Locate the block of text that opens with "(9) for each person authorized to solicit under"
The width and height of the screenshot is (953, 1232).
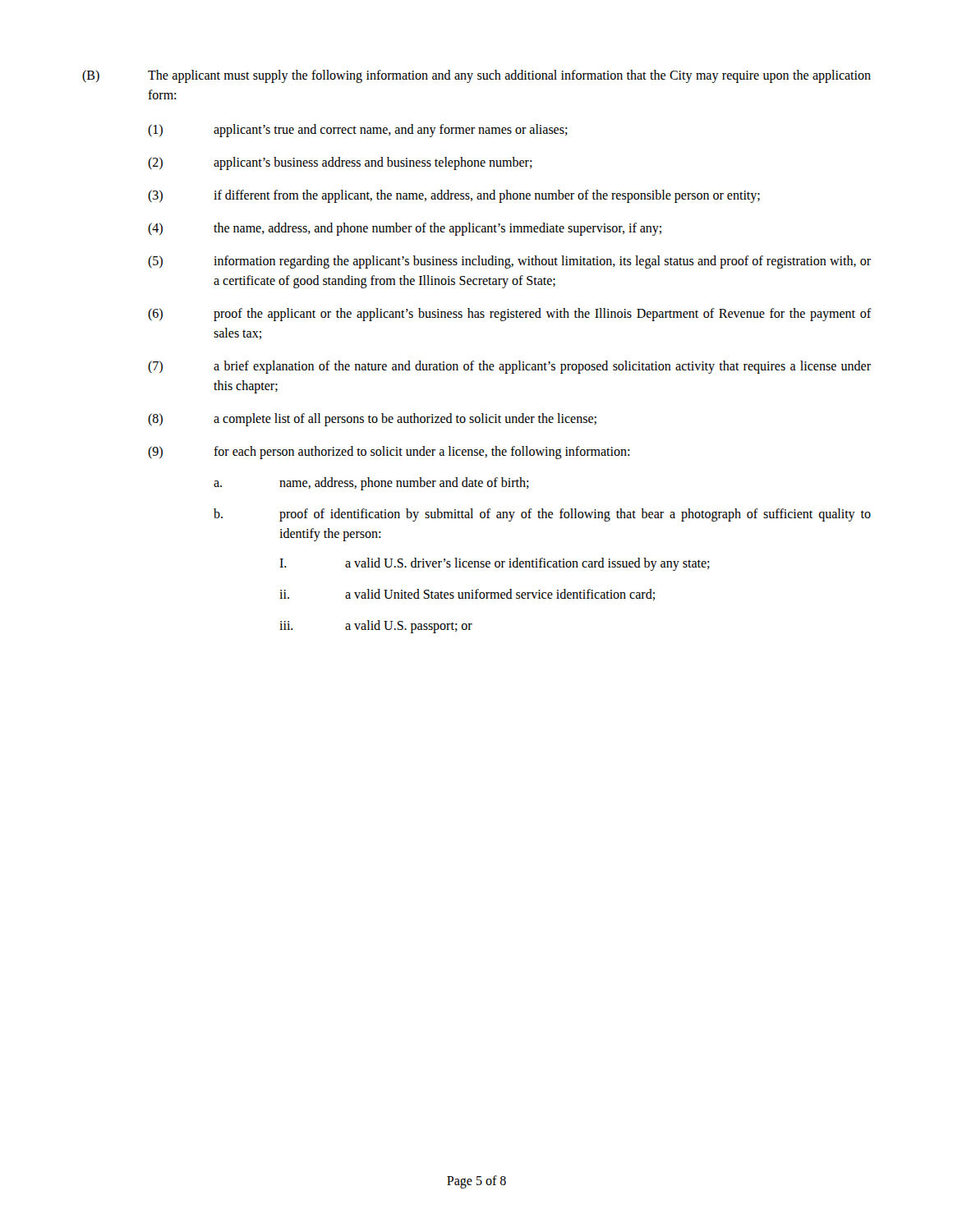tap(509, 550)
